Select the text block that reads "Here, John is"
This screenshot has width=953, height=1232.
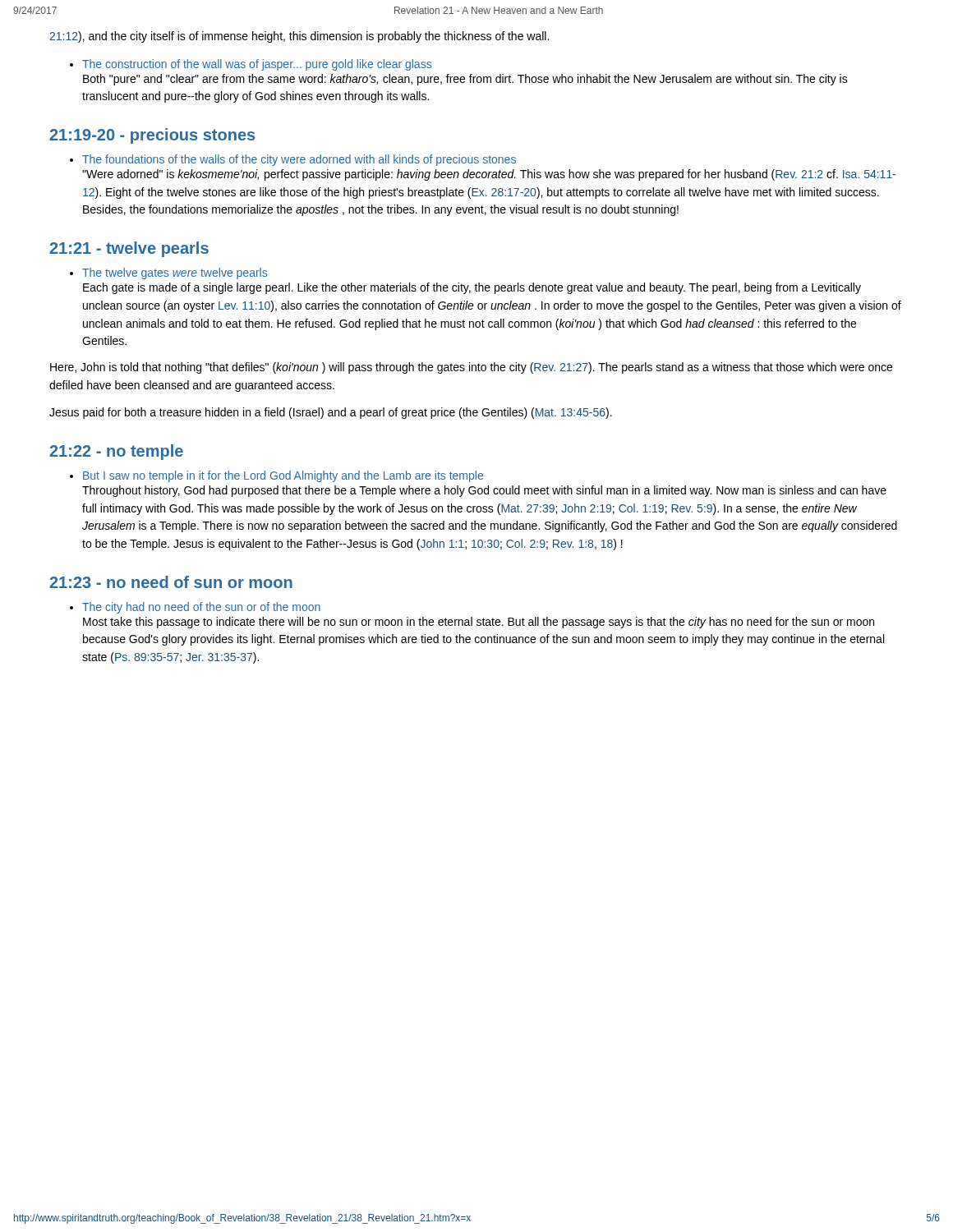471,376
